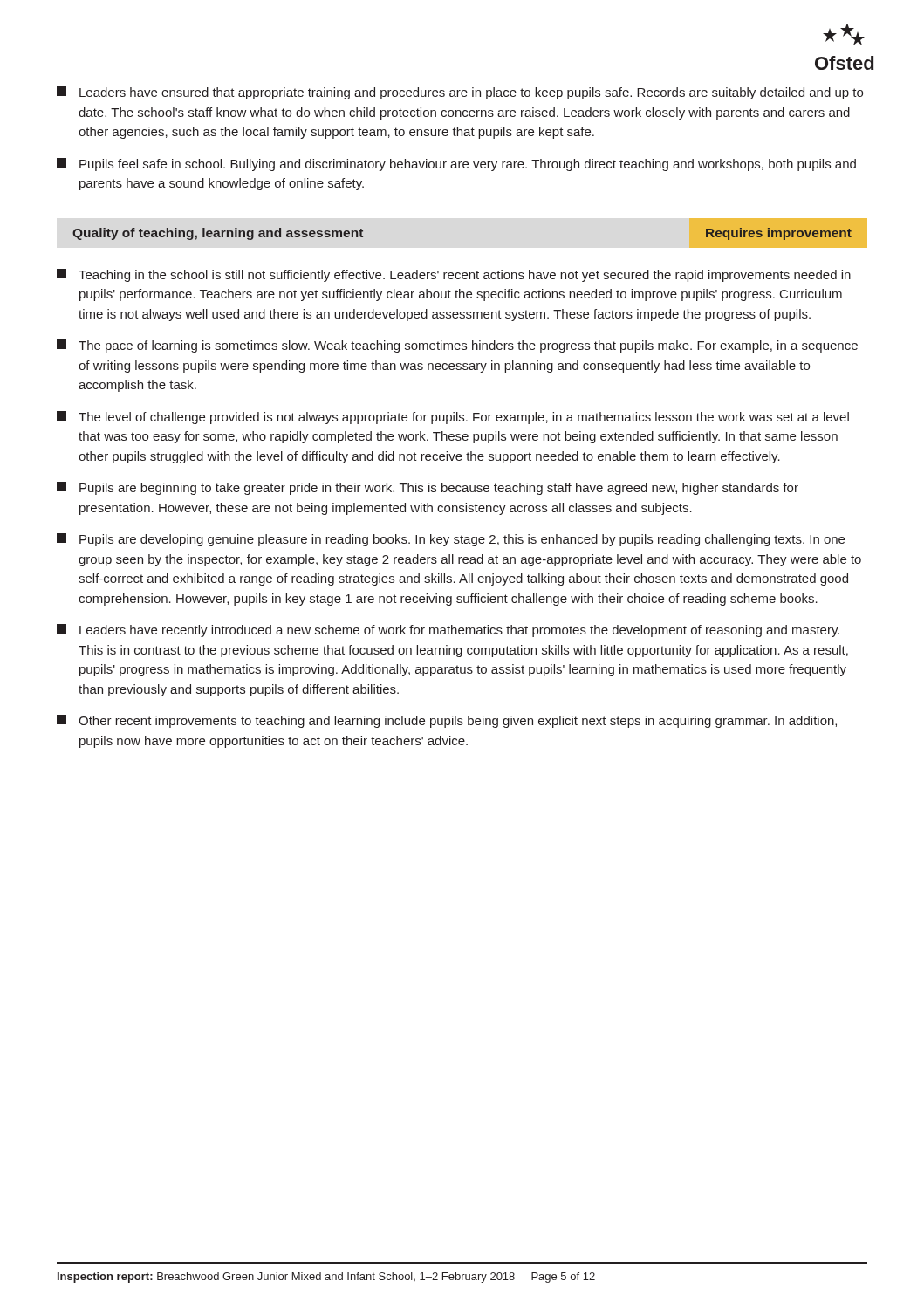Navigate to the region starting "The pace of learning is sometimes slow. Weak"

(x=462, y=365)
